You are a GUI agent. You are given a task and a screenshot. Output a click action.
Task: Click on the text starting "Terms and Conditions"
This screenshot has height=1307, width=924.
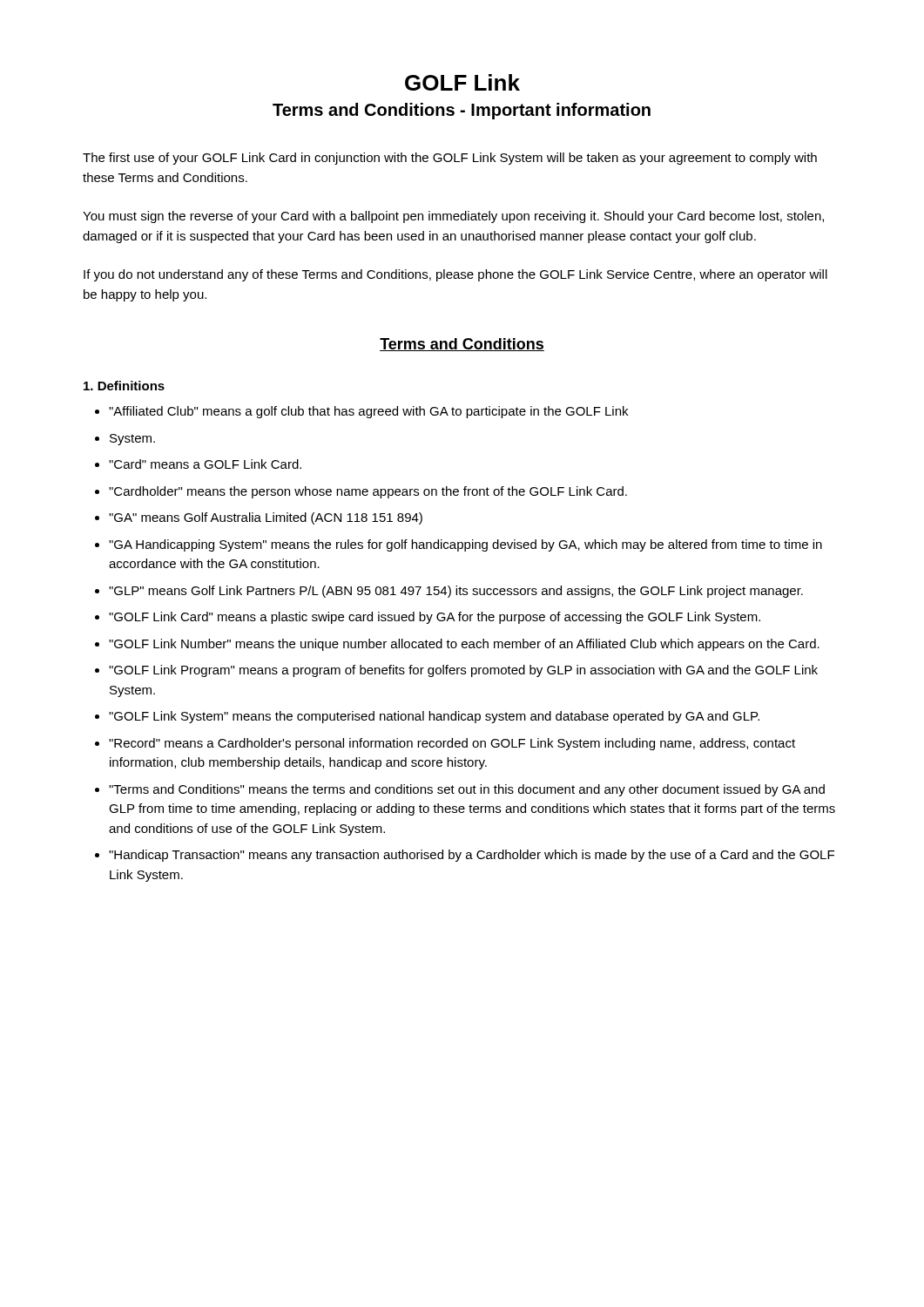click(x=462, y=344)
